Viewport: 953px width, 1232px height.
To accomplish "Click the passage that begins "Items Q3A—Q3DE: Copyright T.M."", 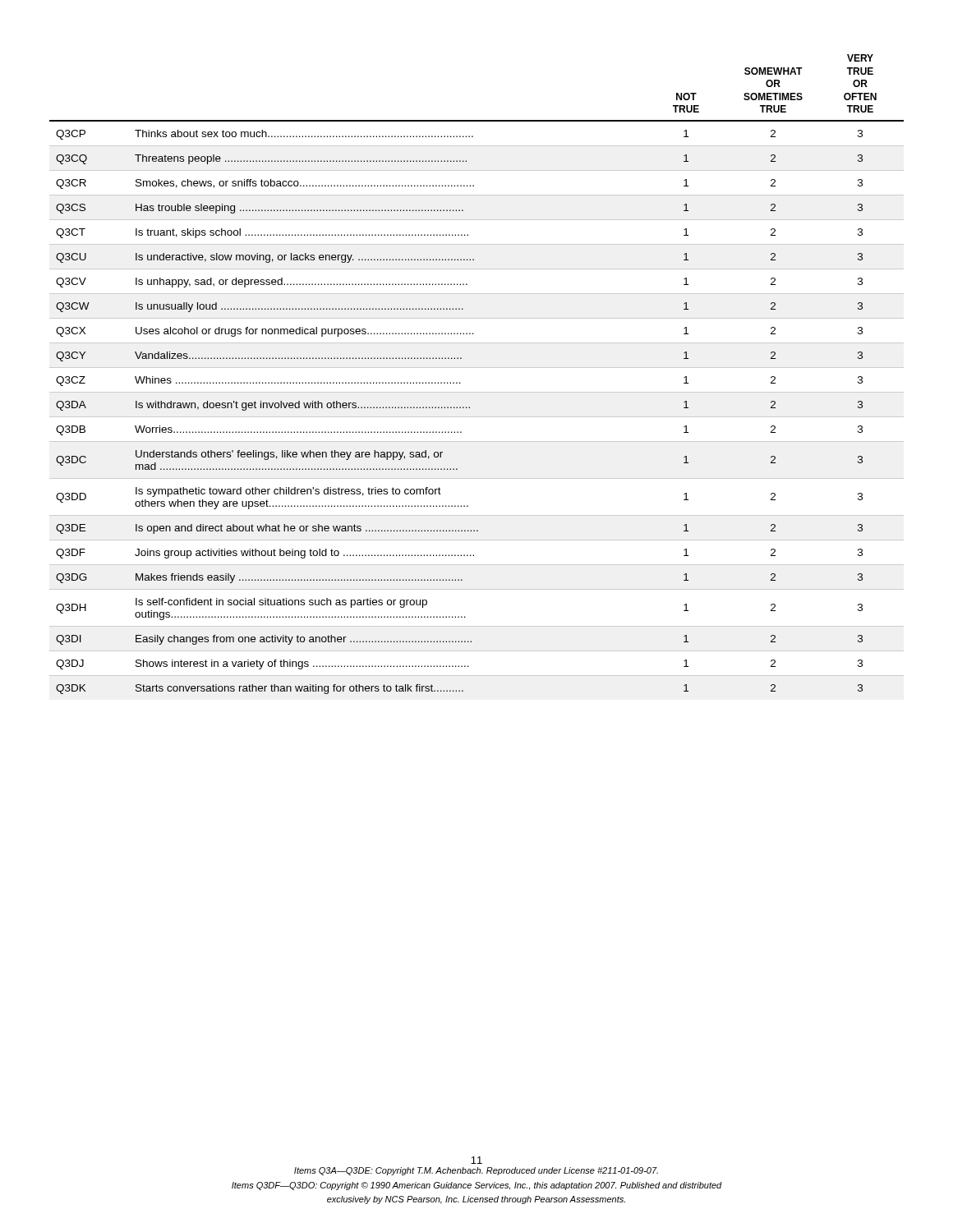I will (x=476, y=1185).
